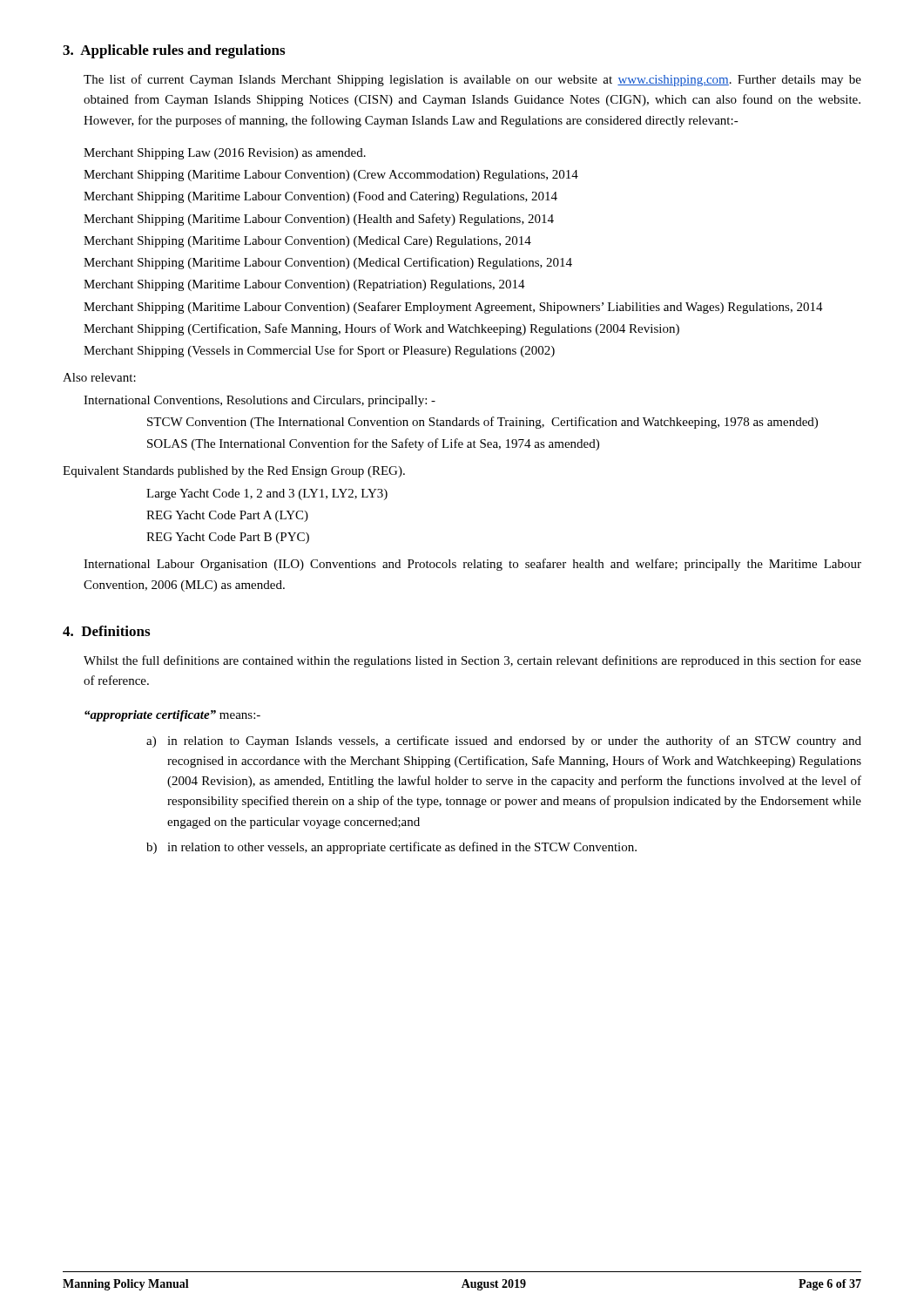924x1307 pixels.
Task: Locate the block of text that opens with "Large Yacht Code 1, 2 and 3"
Action: tap(267, 493)
